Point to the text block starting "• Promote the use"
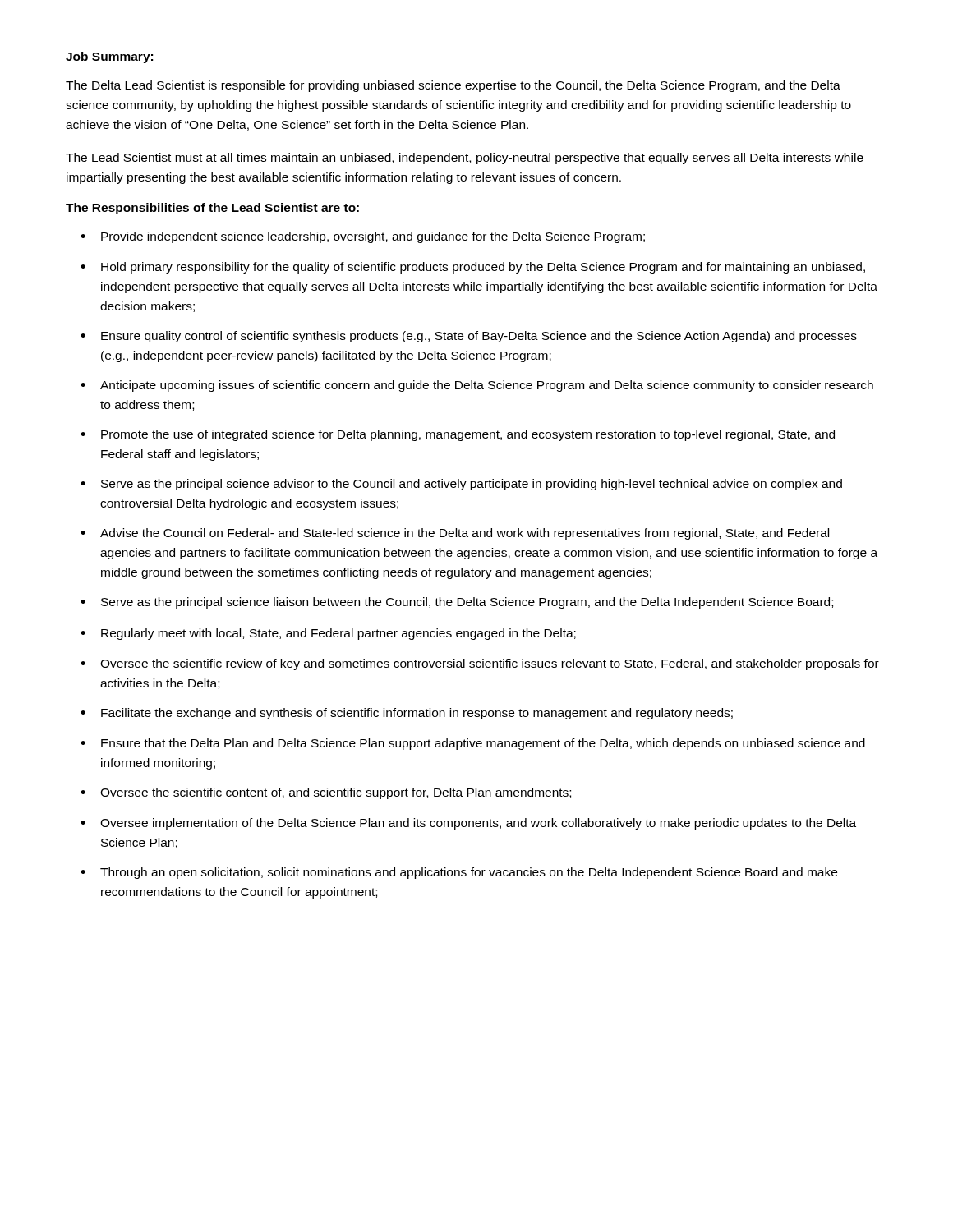Viewport: 953px width, 1232px height. (x=480, y=445)
